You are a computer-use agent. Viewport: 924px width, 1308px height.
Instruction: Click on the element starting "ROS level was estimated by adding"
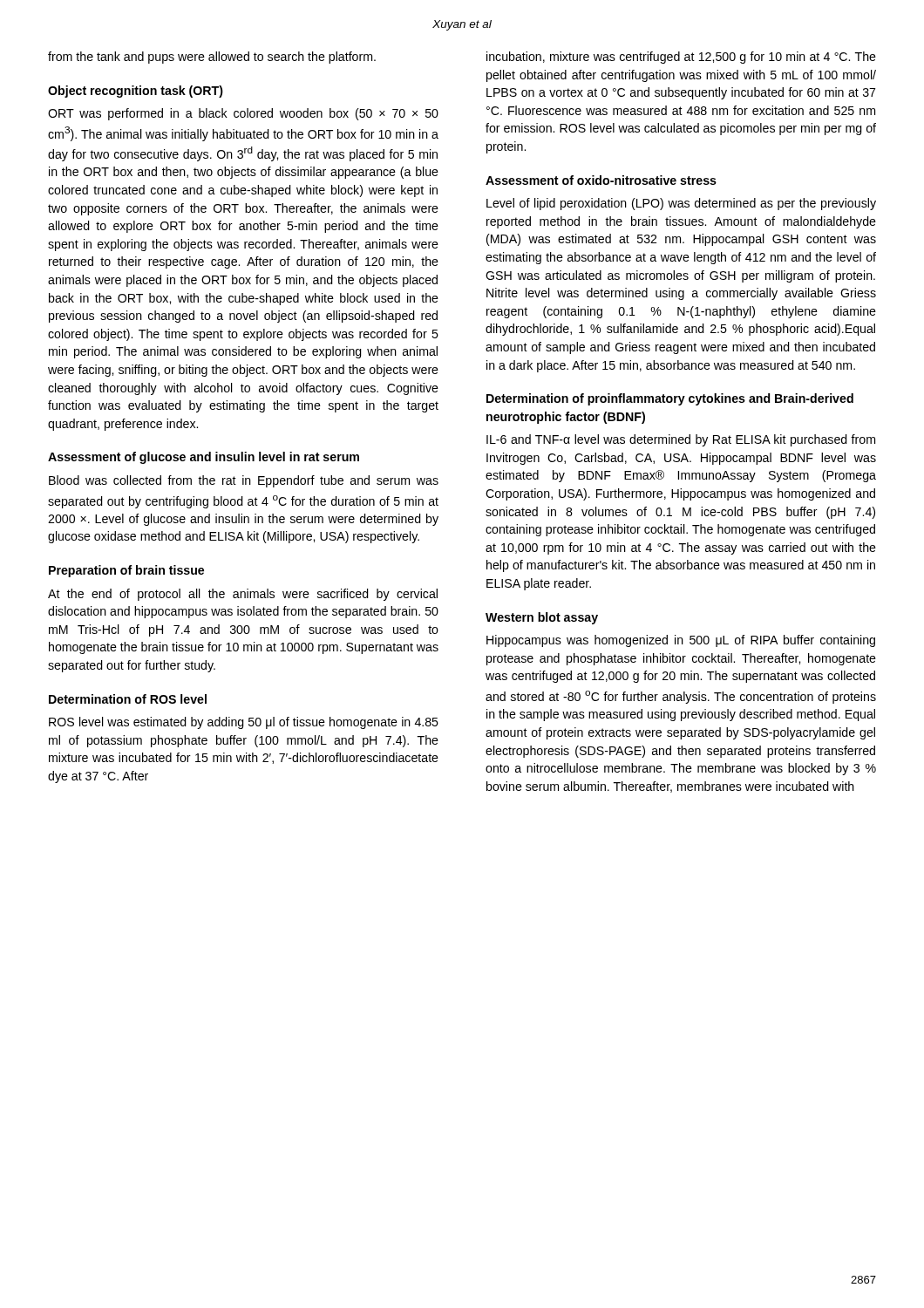(243, 749)
